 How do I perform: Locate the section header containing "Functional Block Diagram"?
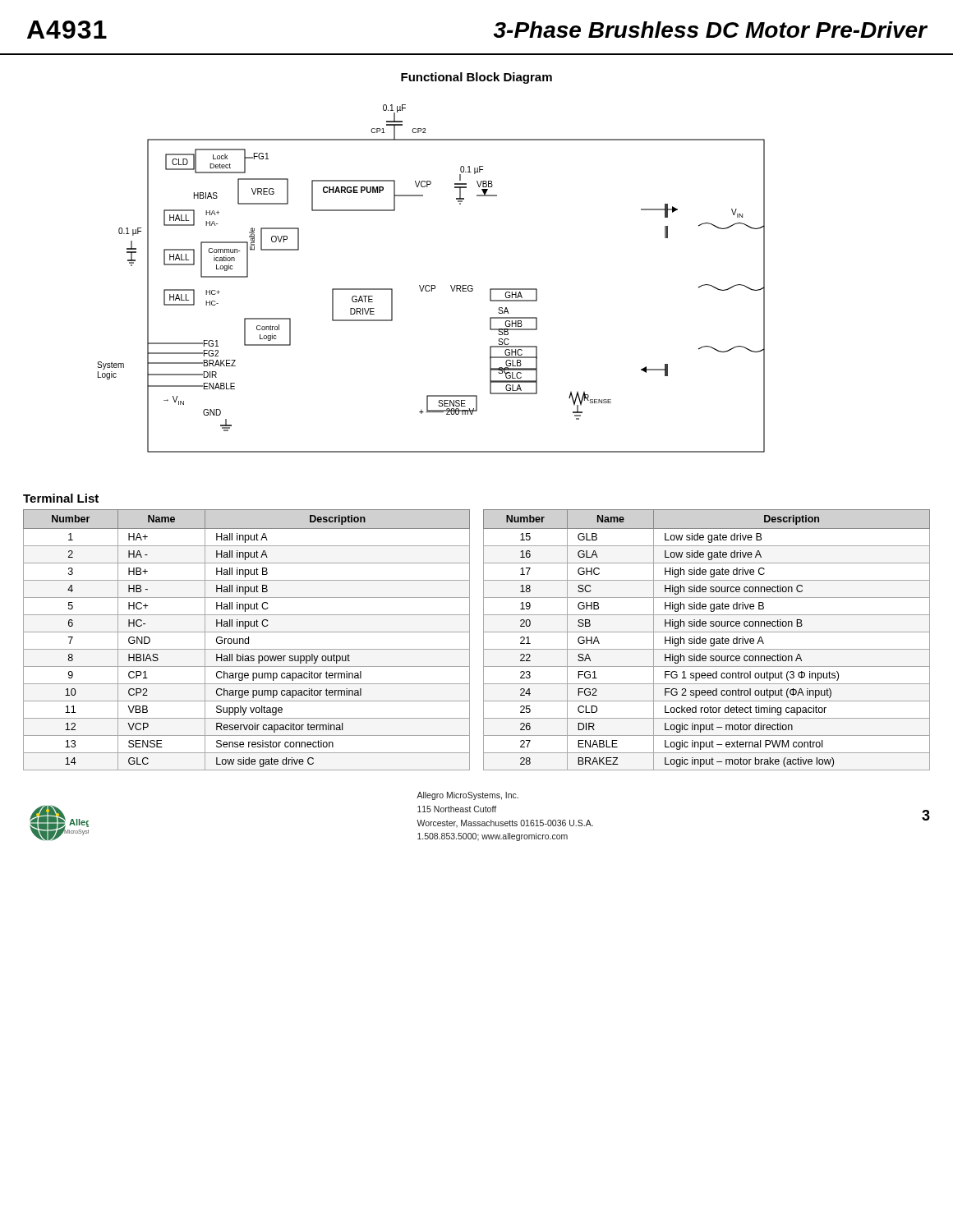[476, 77]
